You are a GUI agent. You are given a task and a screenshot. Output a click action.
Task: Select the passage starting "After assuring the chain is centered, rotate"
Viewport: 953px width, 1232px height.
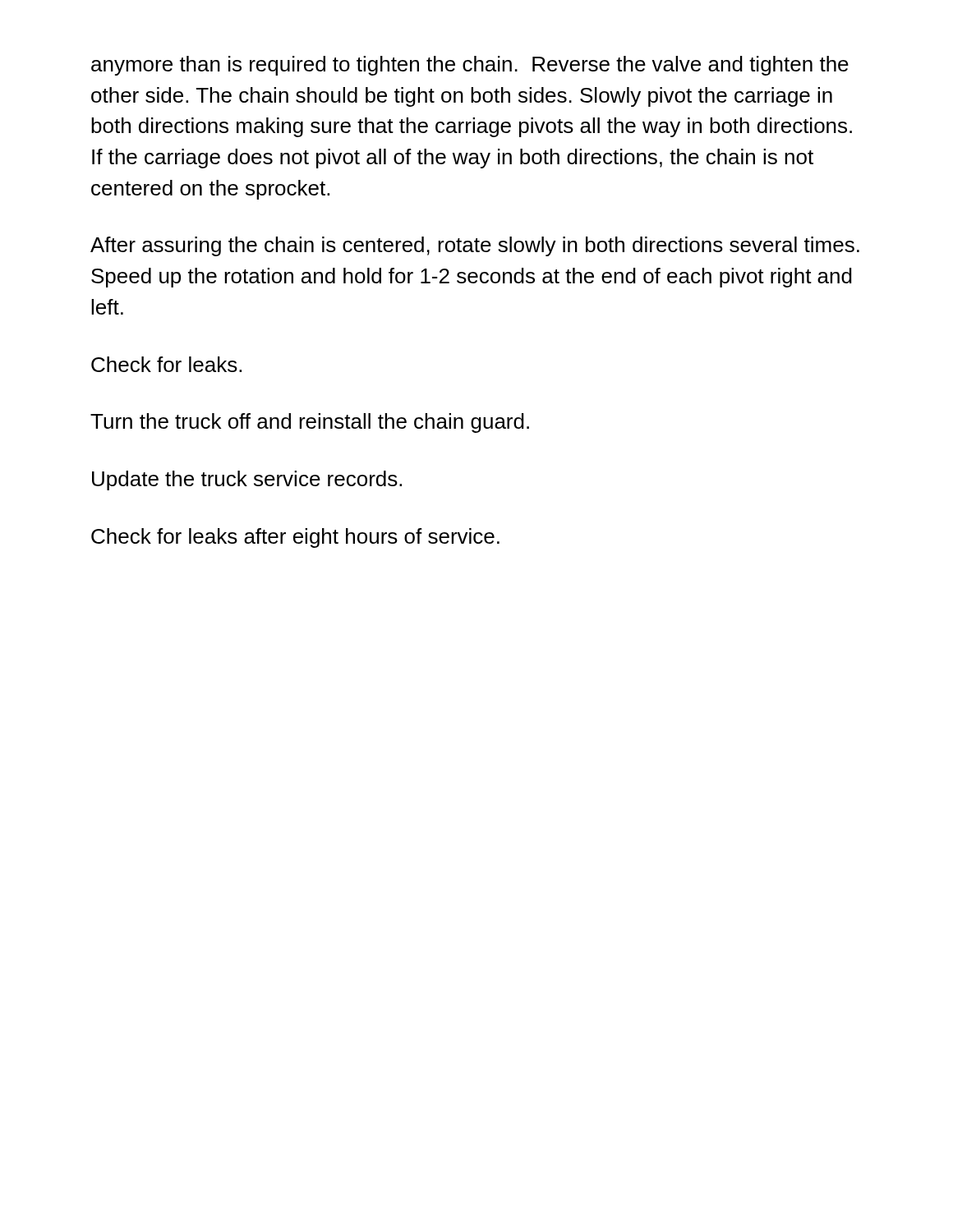[x=476, y=276]
